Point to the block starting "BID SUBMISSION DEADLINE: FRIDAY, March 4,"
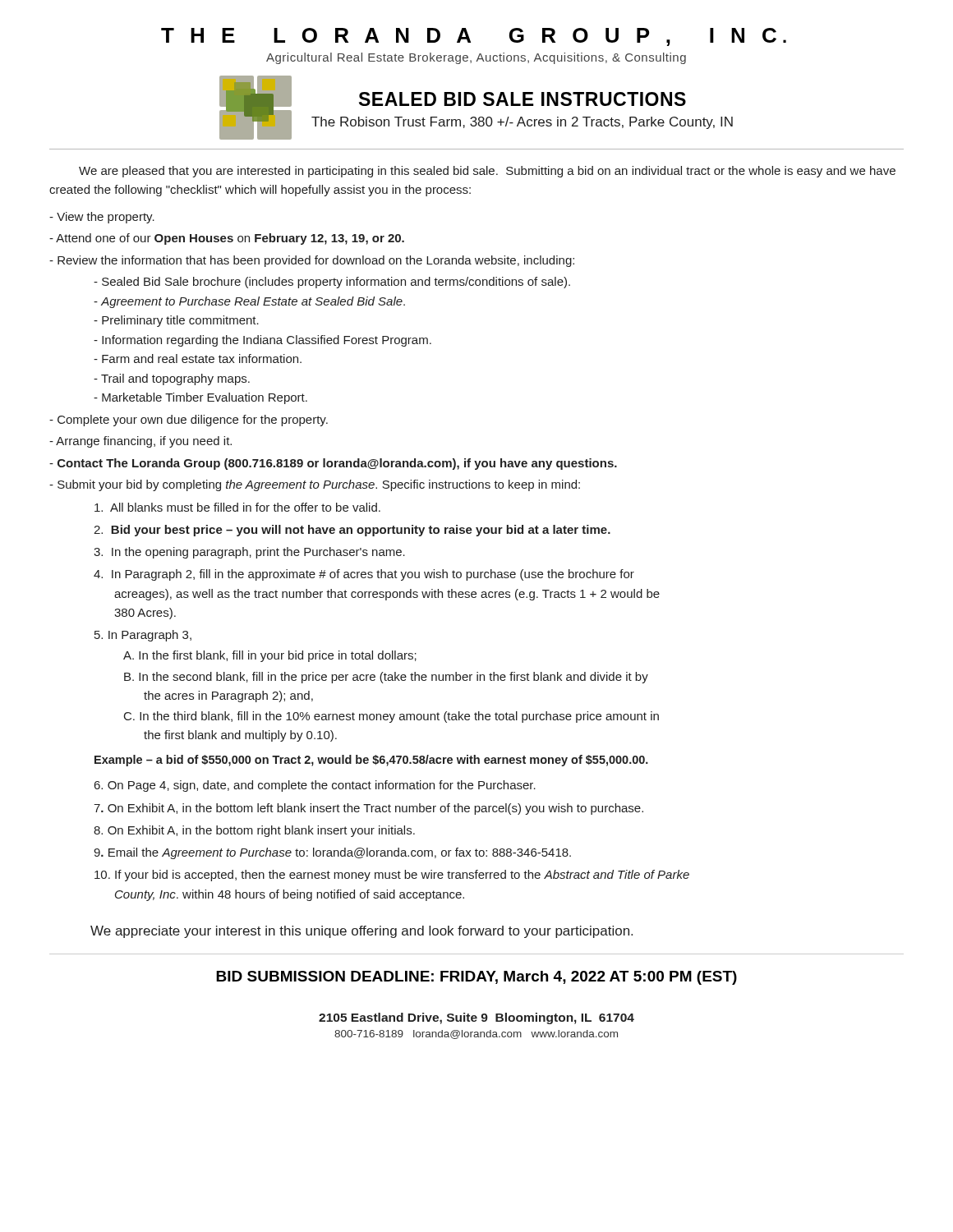This screenshot has width=953, height=1232. pos(476,976)
